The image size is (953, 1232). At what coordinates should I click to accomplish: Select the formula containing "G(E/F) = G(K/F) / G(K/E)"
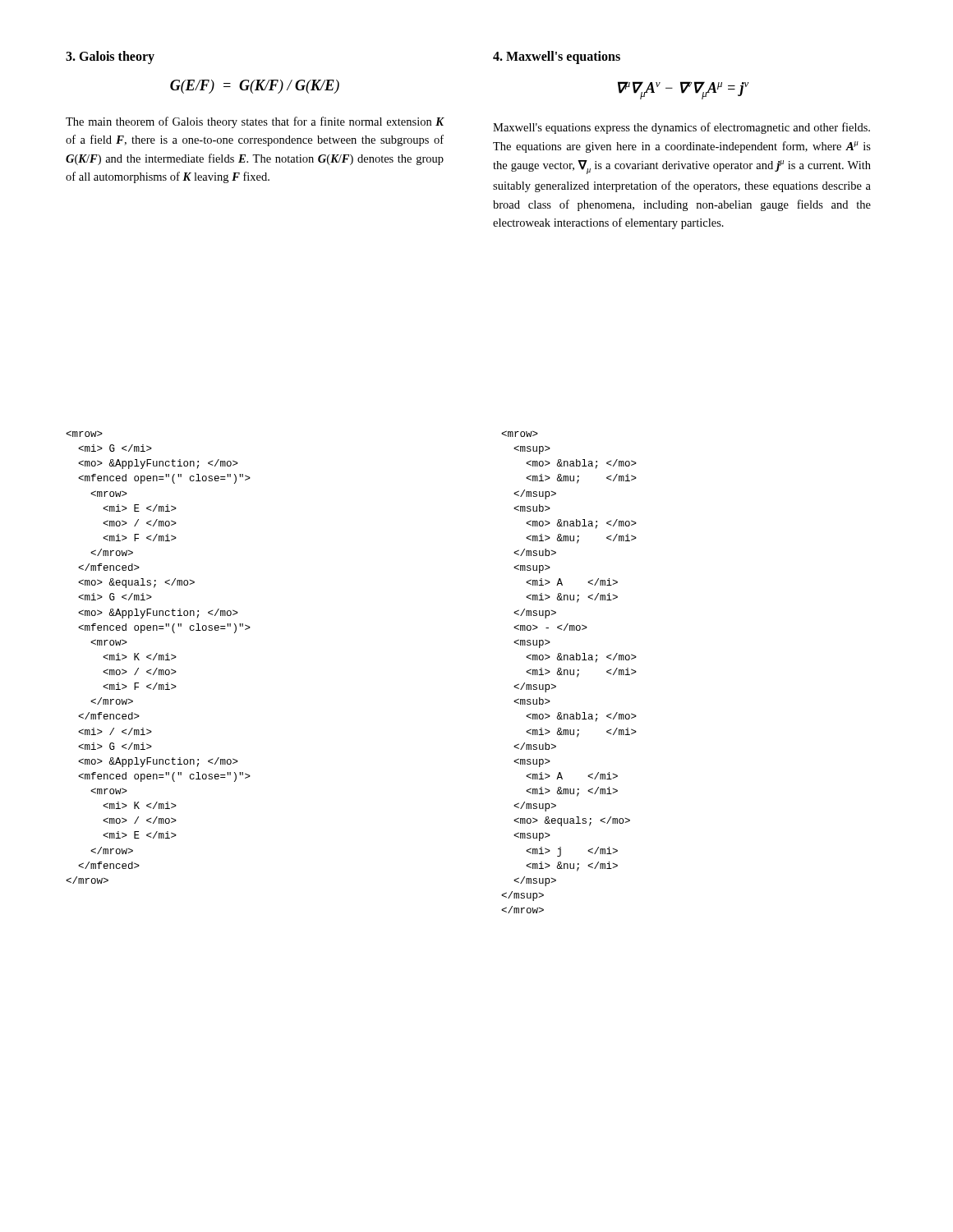pos(255,85)
